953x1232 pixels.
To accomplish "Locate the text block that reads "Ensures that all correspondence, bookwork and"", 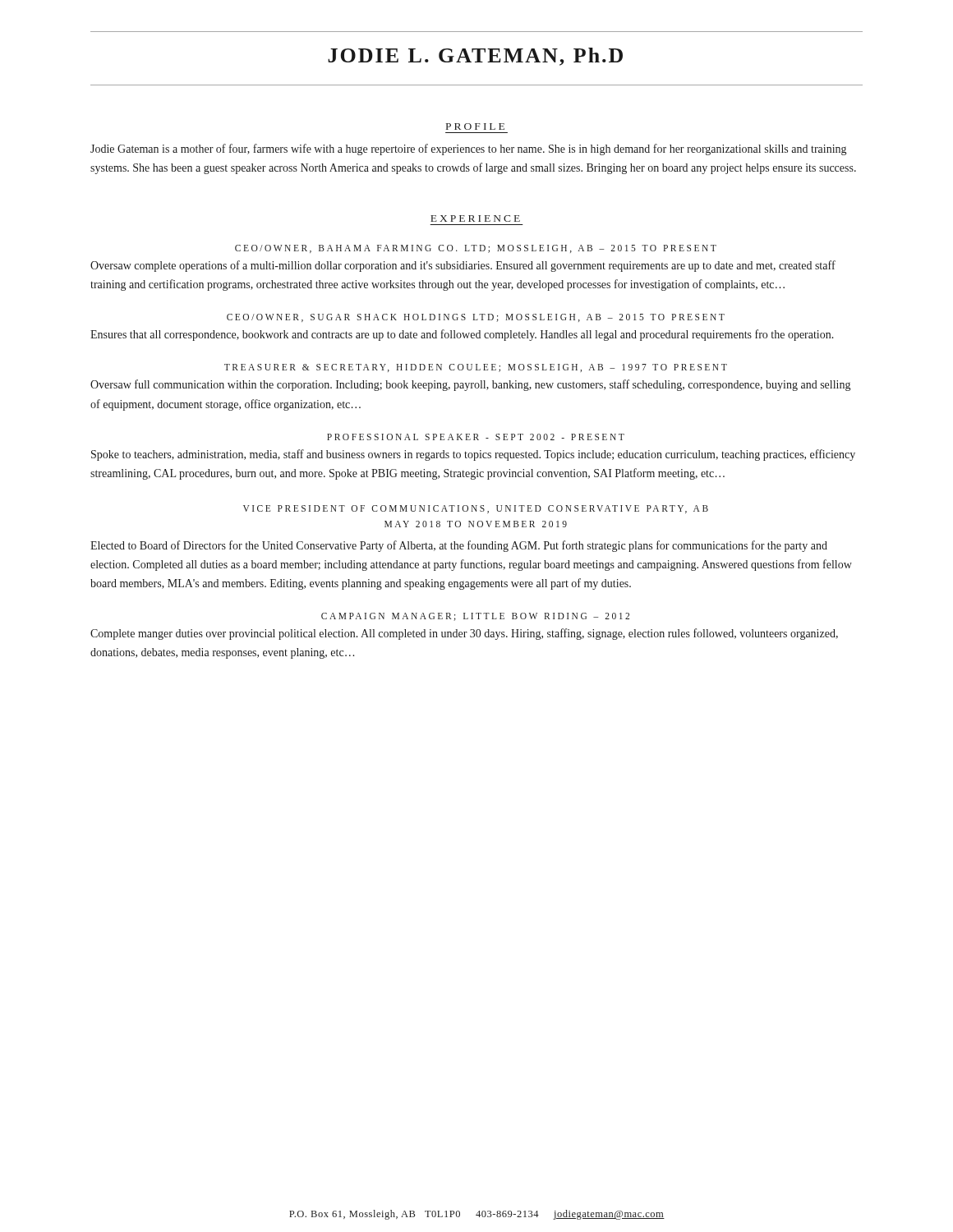I will [462, 335].
